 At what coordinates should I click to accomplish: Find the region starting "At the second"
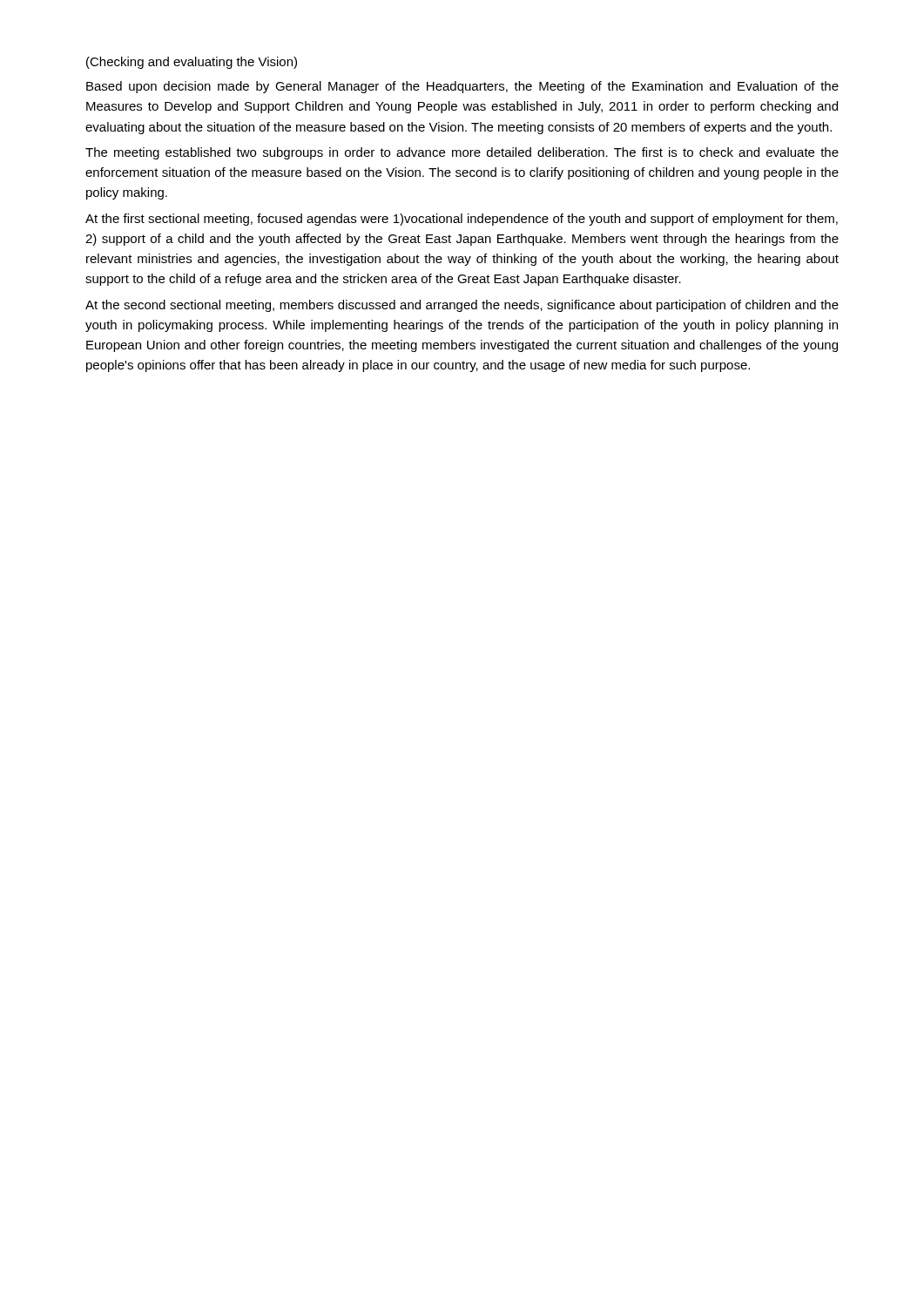462,335
